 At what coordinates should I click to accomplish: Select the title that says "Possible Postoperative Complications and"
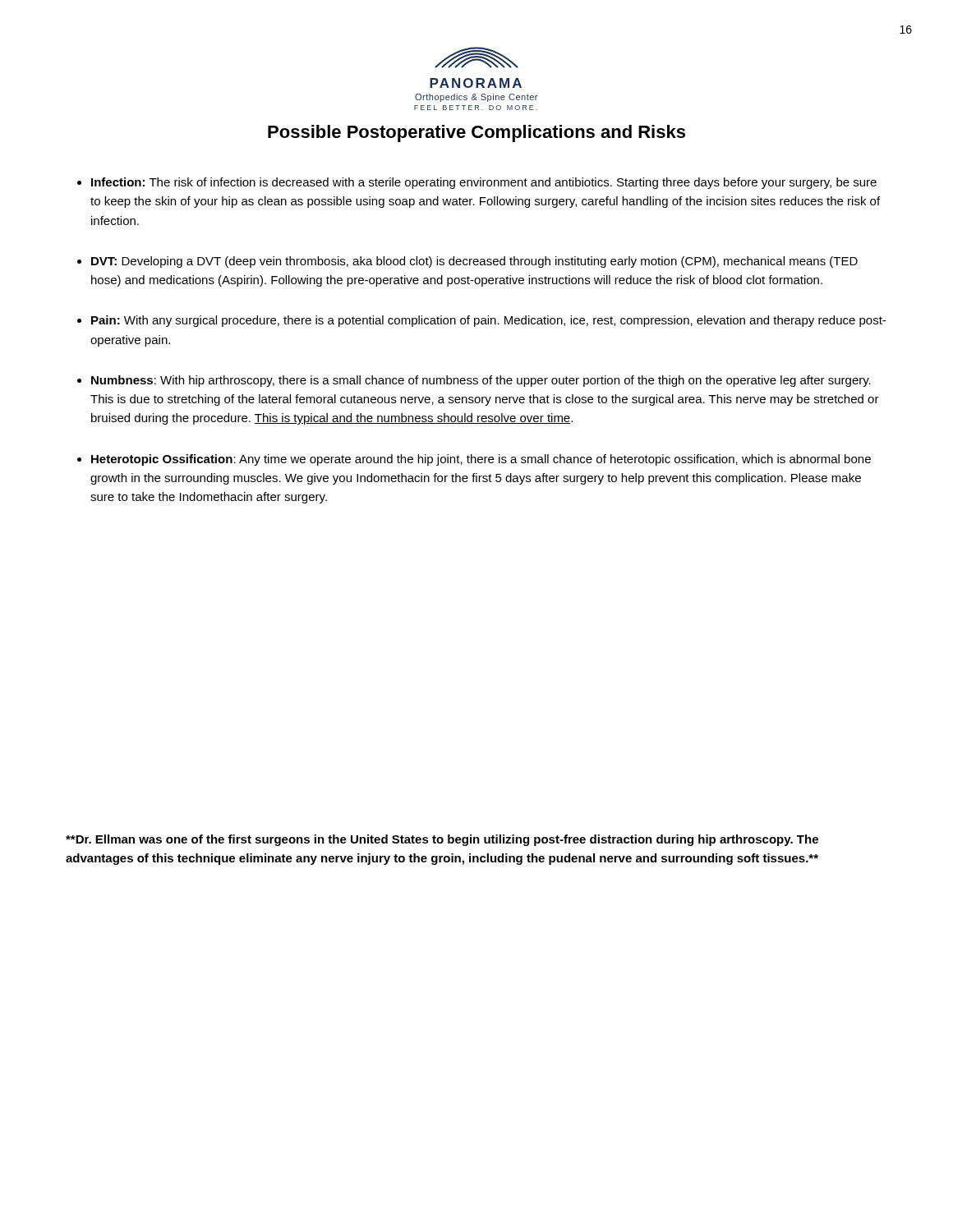tap(476, 132)
